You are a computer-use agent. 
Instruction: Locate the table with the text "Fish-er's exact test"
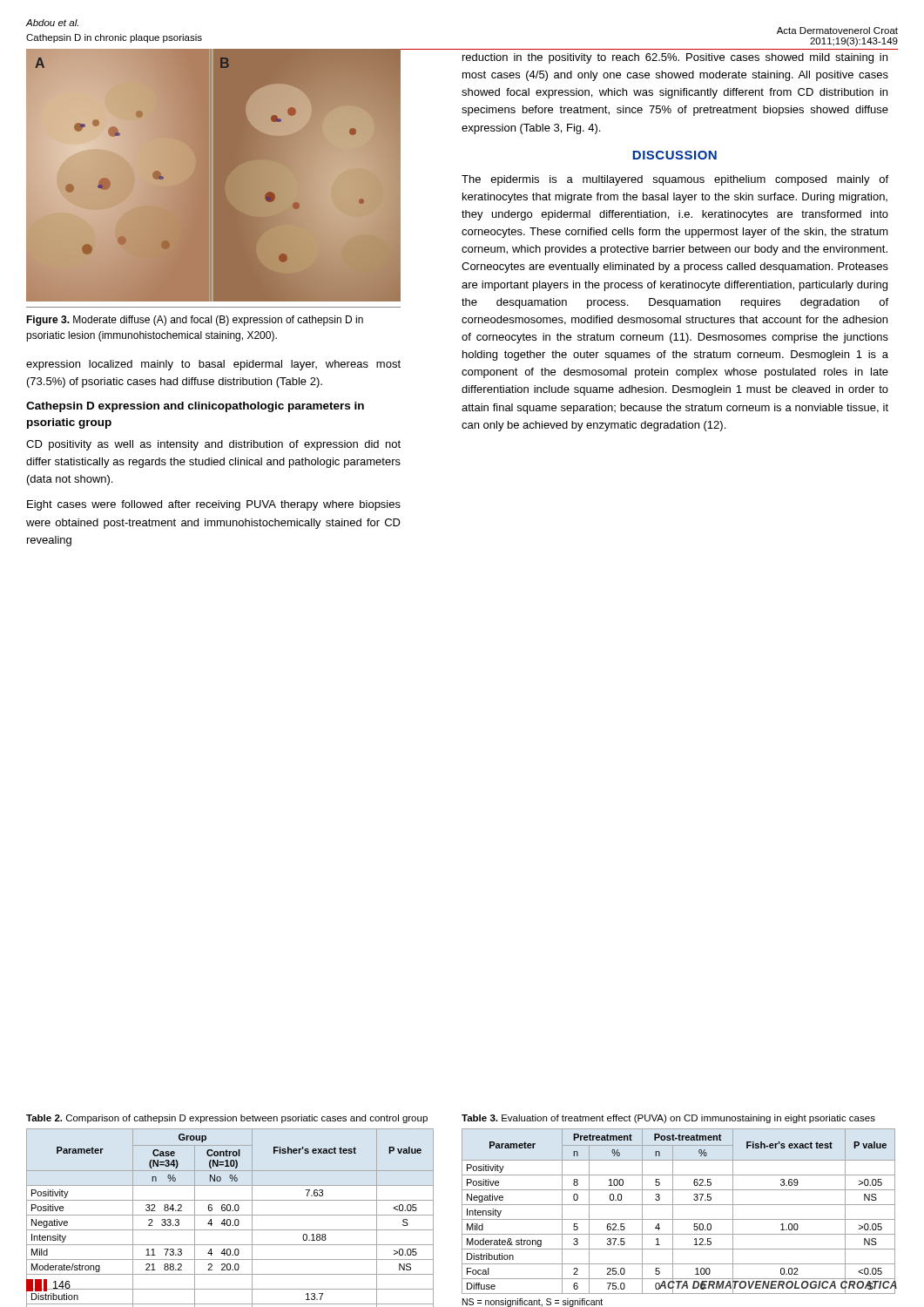(x=678, y=1209)
